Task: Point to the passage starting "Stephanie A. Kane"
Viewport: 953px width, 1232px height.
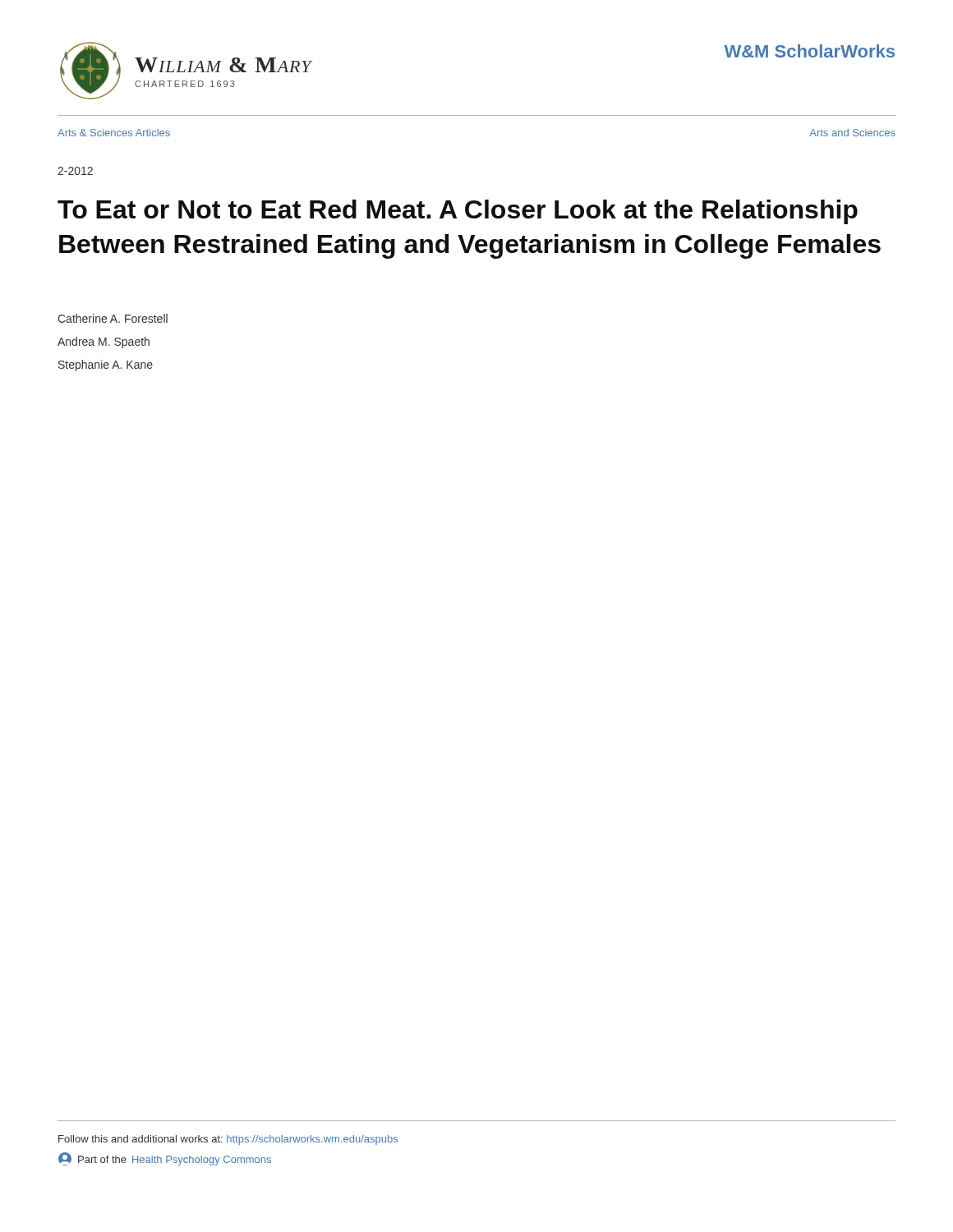Action: click(105, 365)
